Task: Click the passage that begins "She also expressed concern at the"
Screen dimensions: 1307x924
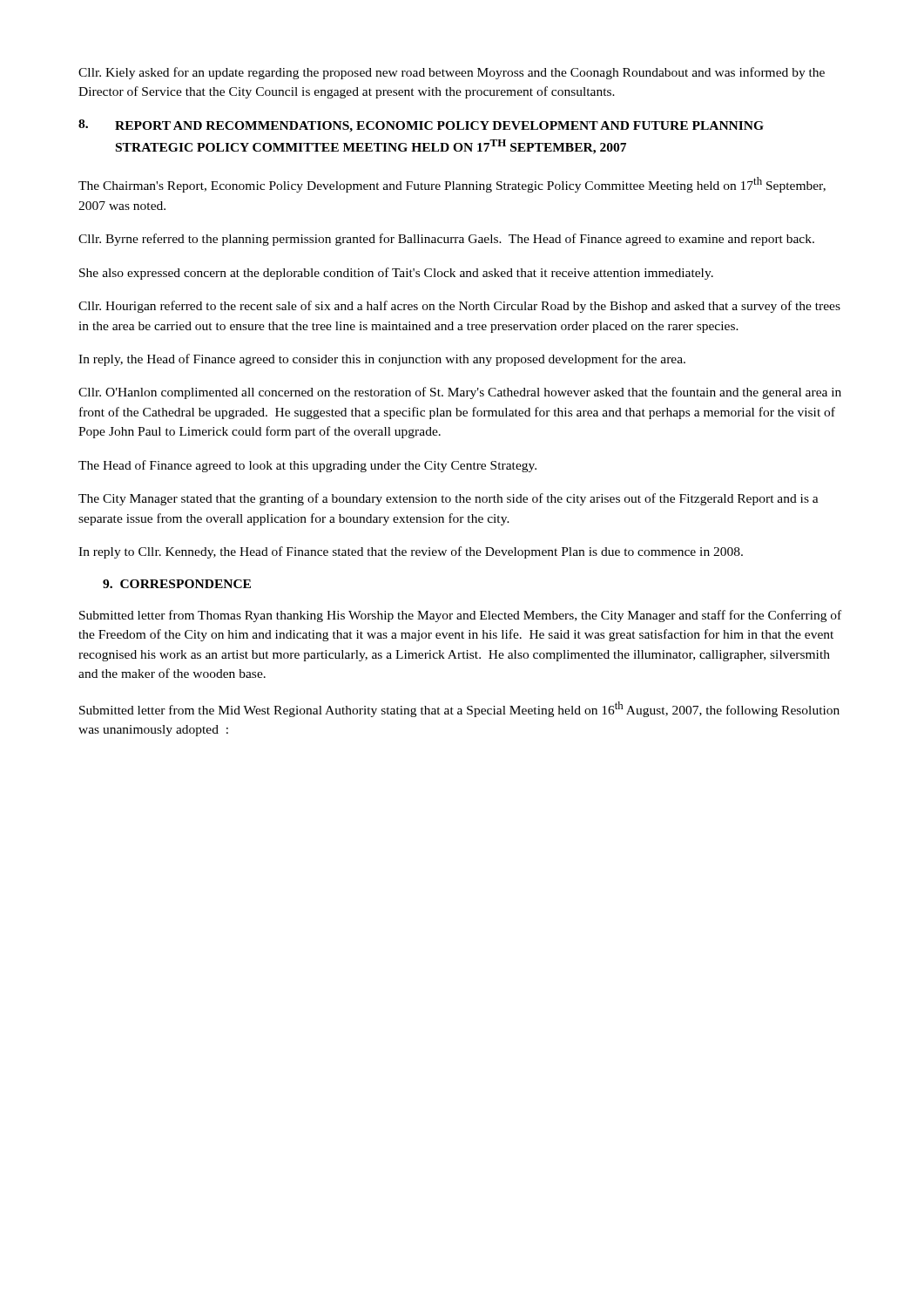Action: coord(396,272)
